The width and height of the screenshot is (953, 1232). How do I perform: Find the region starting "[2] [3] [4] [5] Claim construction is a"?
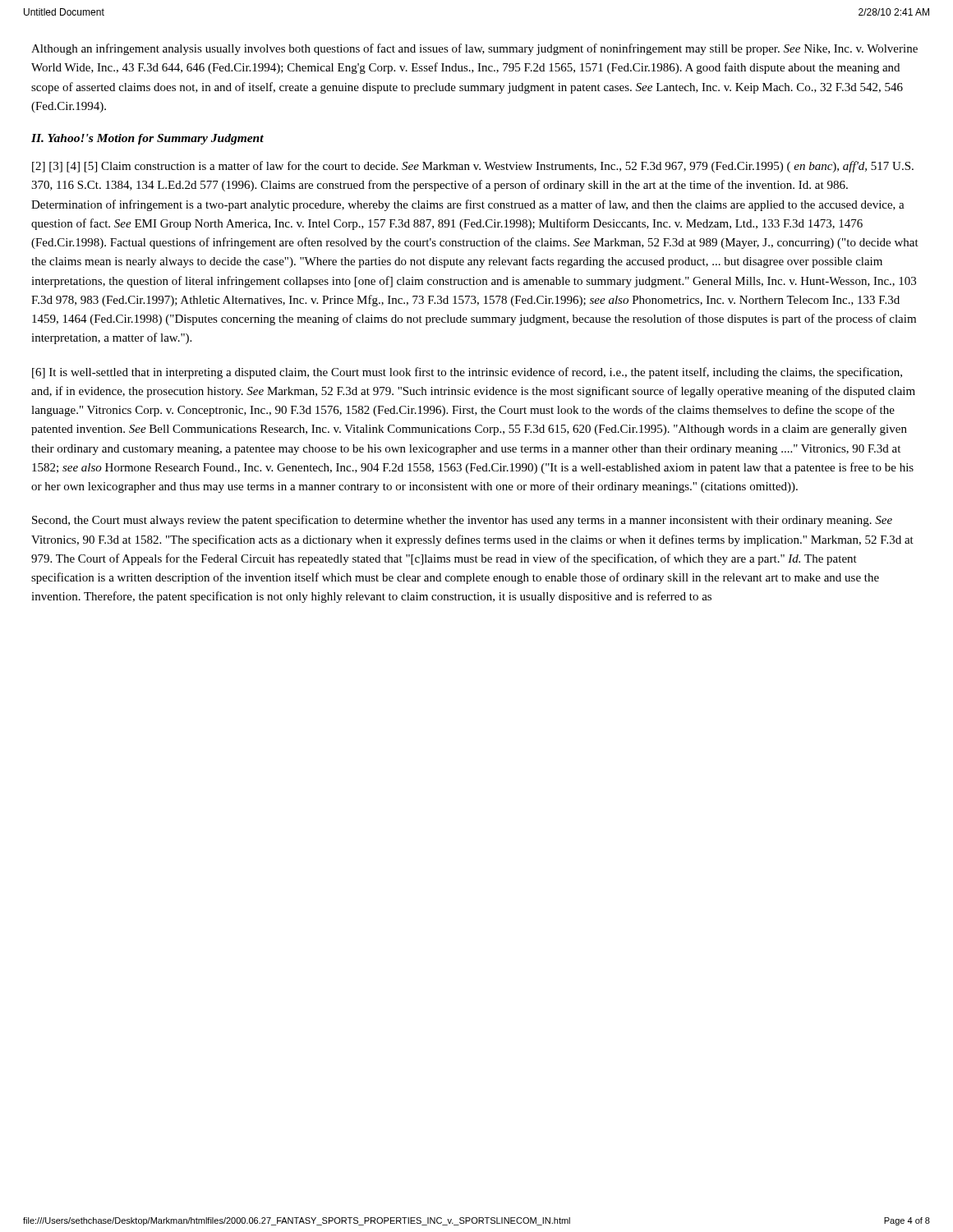(x=475, y=252)
